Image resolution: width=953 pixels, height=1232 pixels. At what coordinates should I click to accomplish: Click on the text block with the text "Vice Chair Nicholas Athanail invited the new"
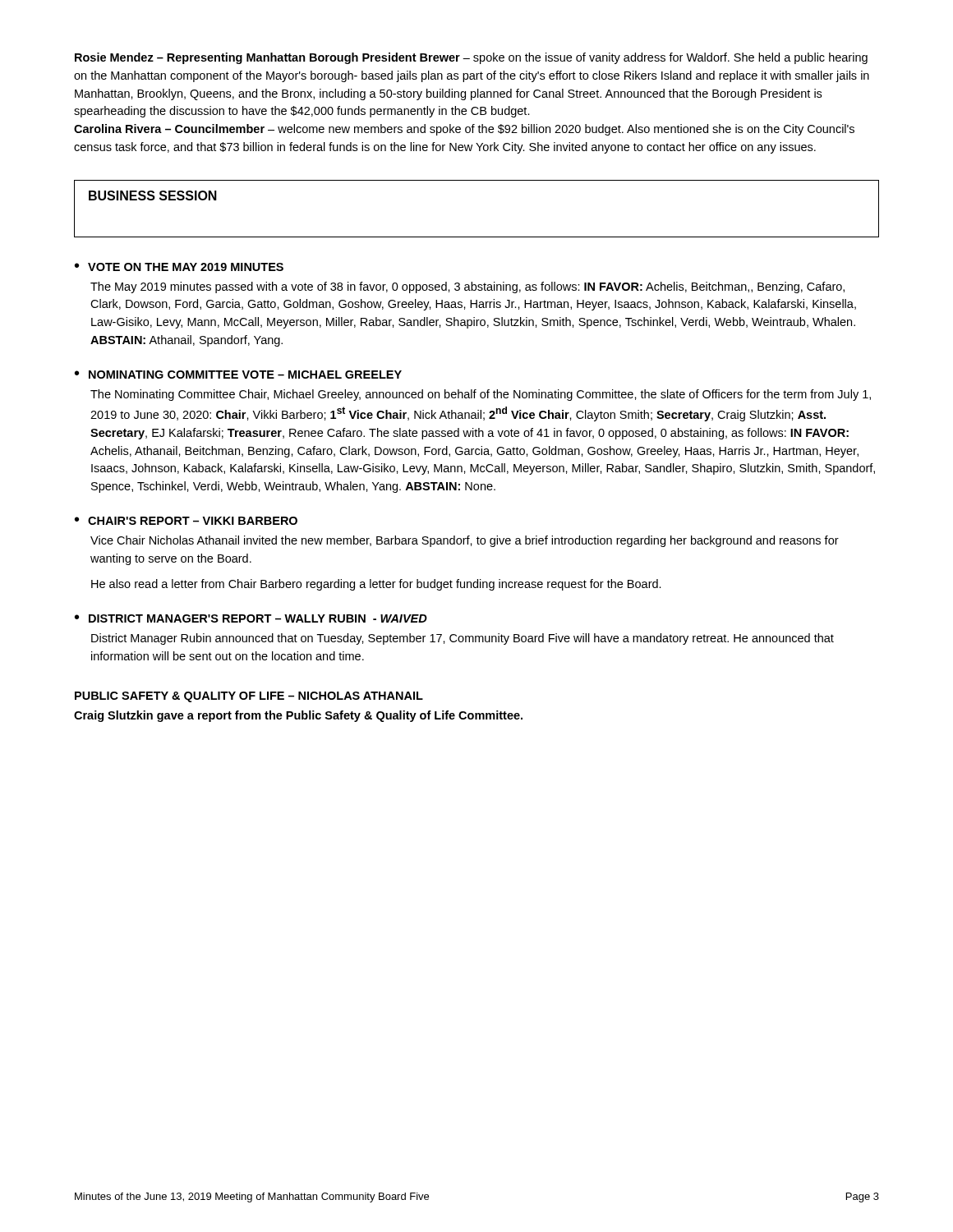click(464, 549)
